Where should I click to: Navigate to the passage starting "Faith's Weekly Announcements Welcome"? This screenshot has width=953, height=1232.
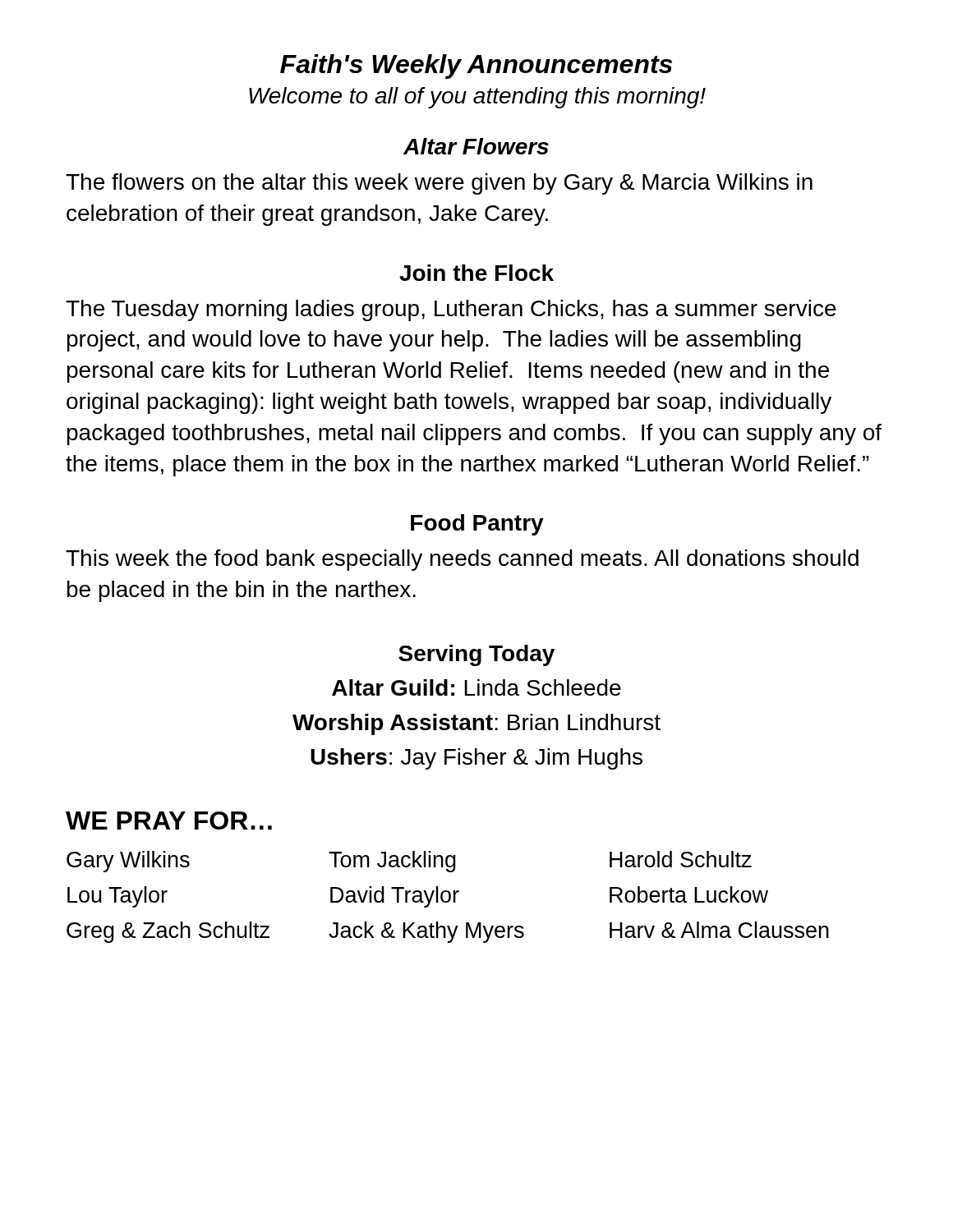(x=476, y=79)
